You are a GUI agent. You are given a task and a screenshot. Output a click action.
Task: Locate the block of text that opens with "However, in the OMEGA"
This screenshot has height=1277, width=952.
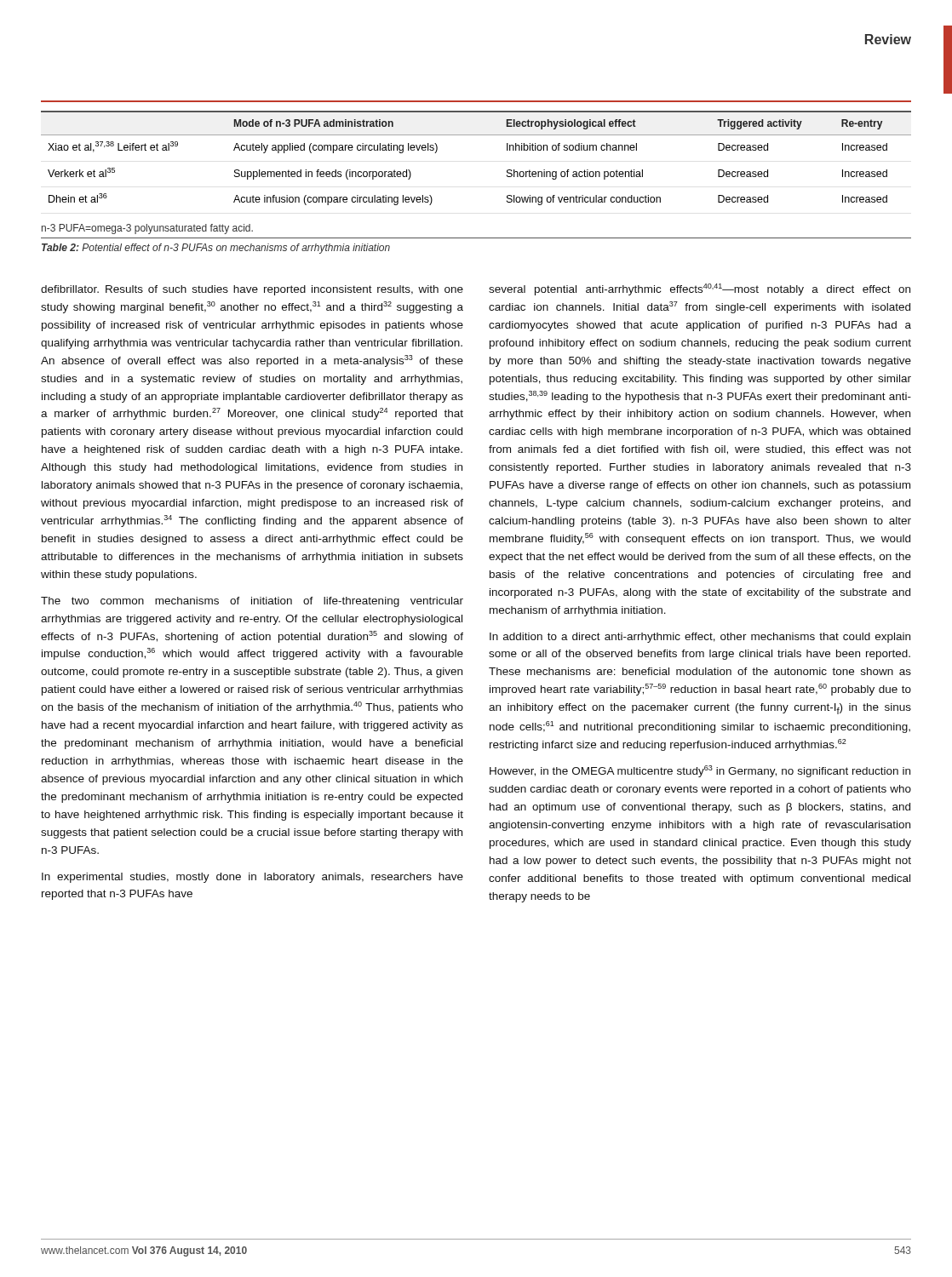[x=700, y=834]
